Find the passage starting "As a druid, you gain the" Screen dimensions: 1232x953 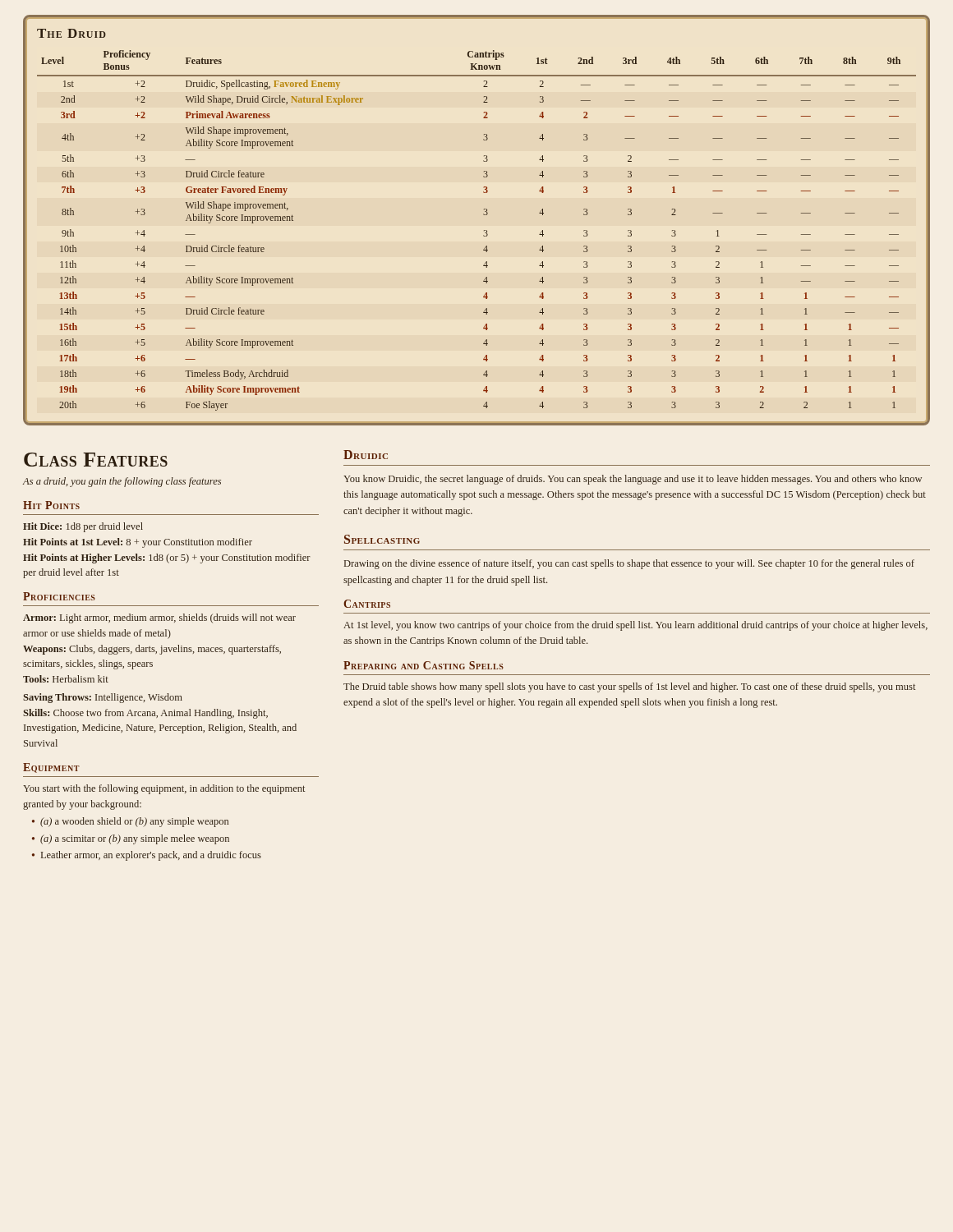(122, 481)
